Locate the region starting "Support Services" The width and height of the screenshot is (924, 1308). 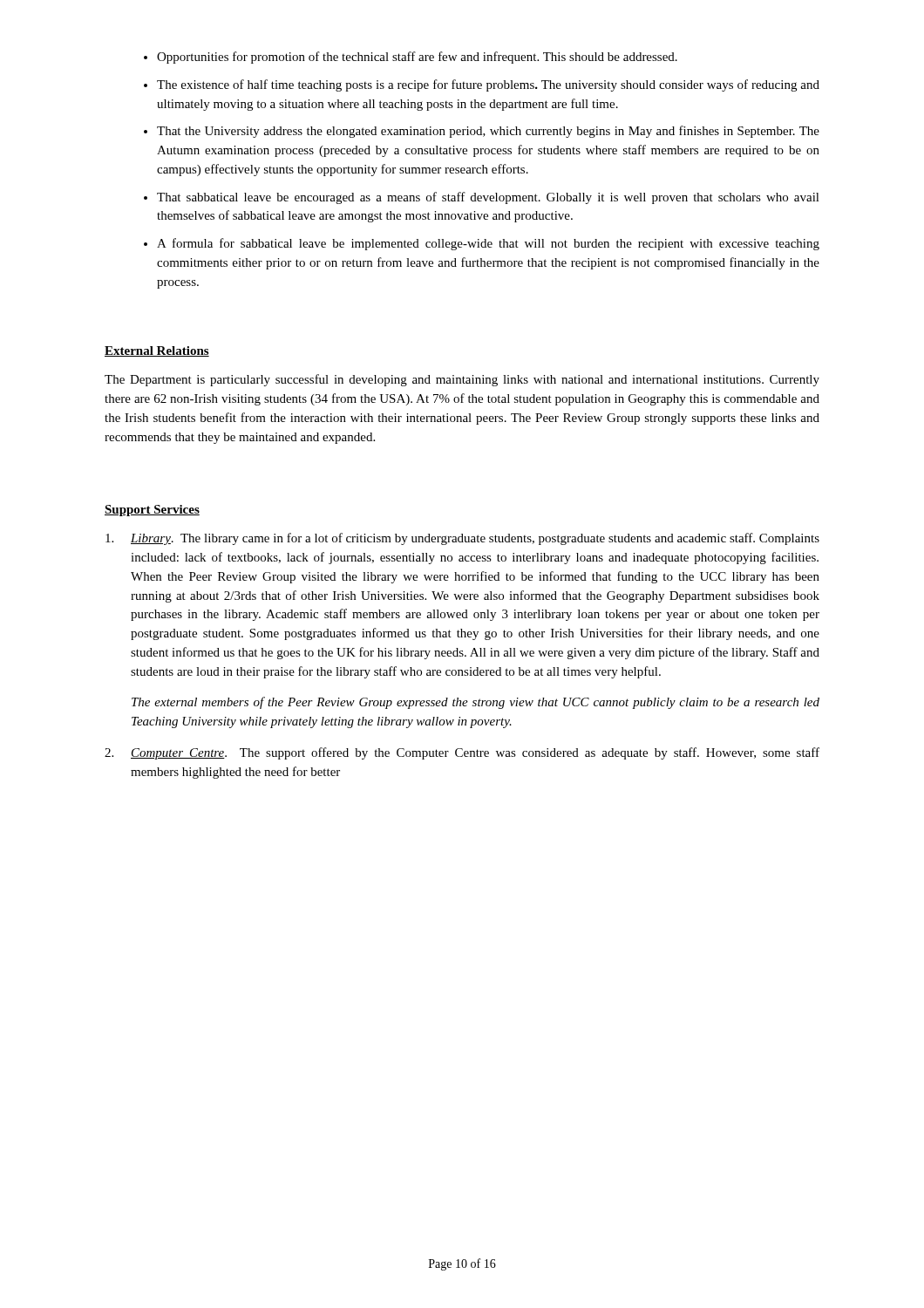pos(152,509)
